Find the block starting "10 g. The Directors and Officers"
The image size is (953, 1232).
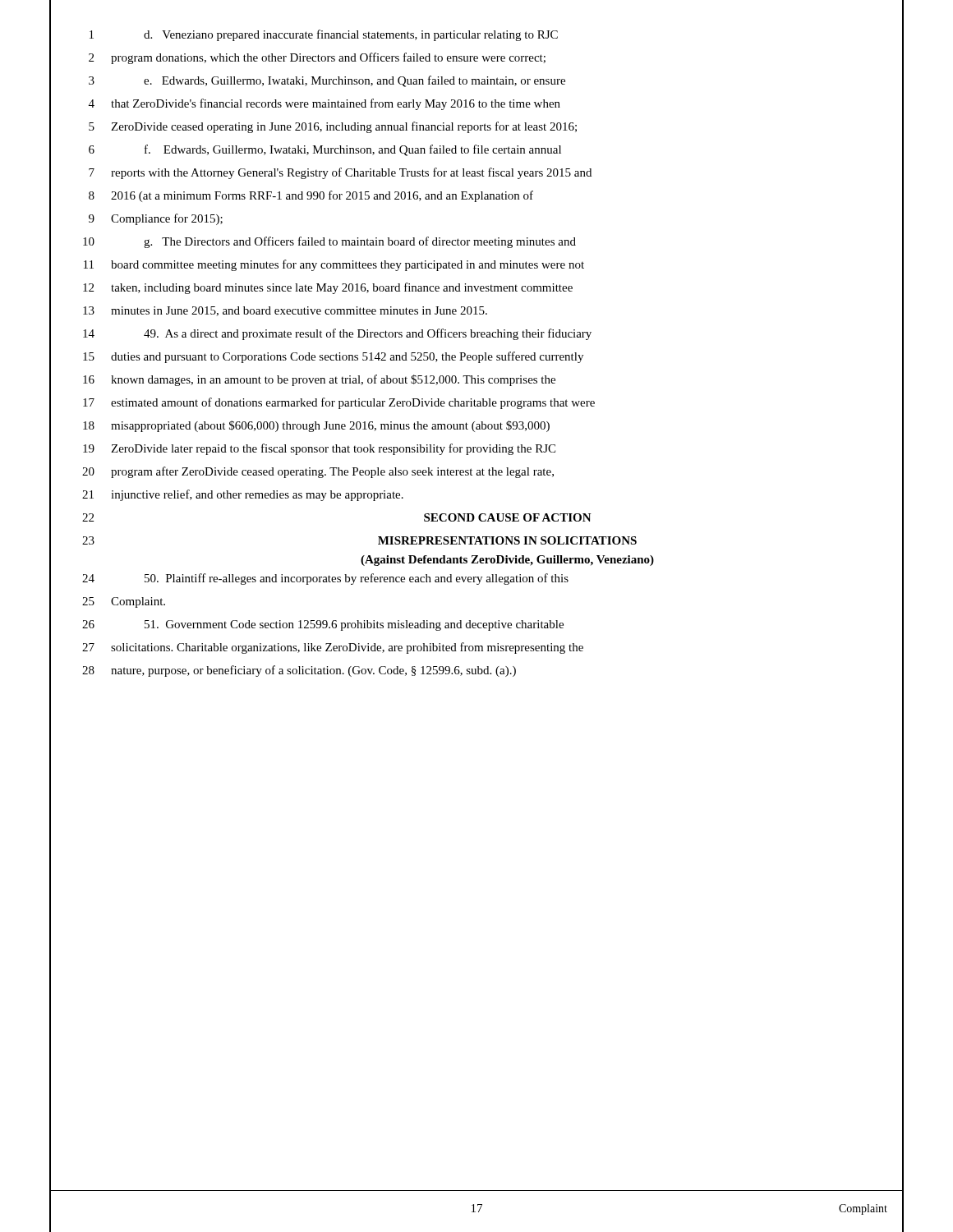(x=476, y=242)
